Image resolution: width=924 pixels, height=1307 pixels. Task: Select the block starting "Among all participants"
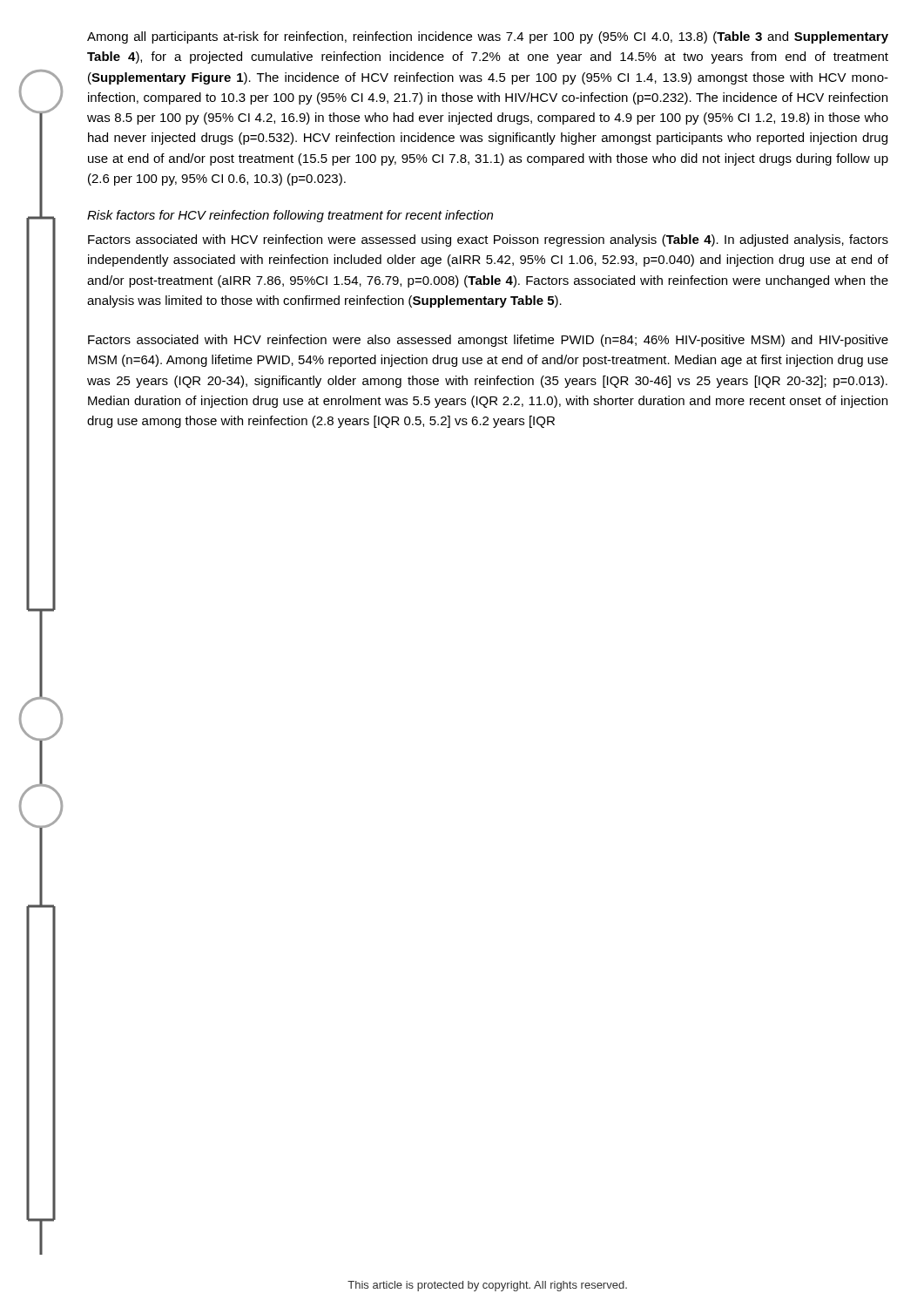(488, 107)
